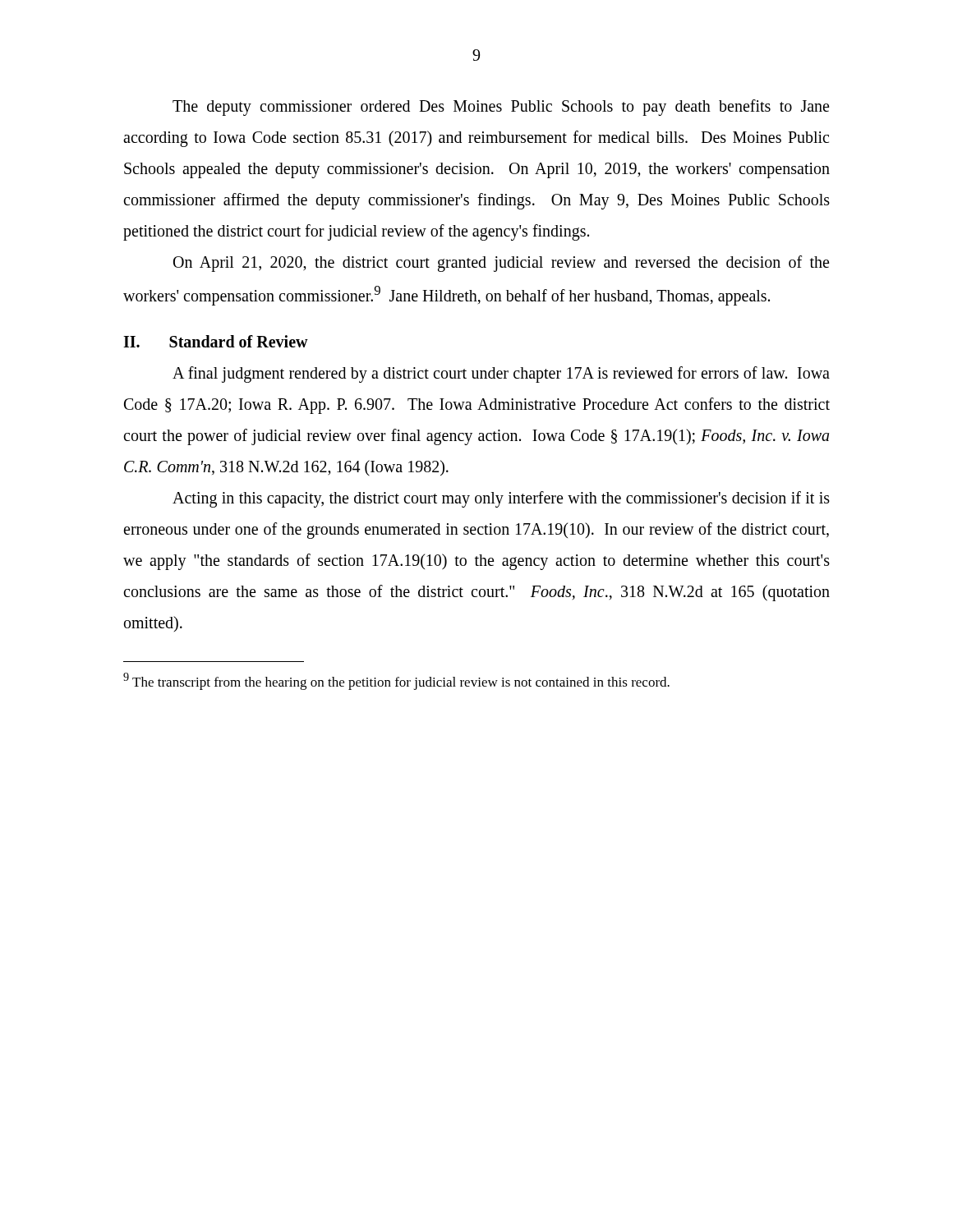Where is the passage that starts "On April 21, 2020, the district court granted"?
This screenshot has height=1232, width=953.
point(501,264)
